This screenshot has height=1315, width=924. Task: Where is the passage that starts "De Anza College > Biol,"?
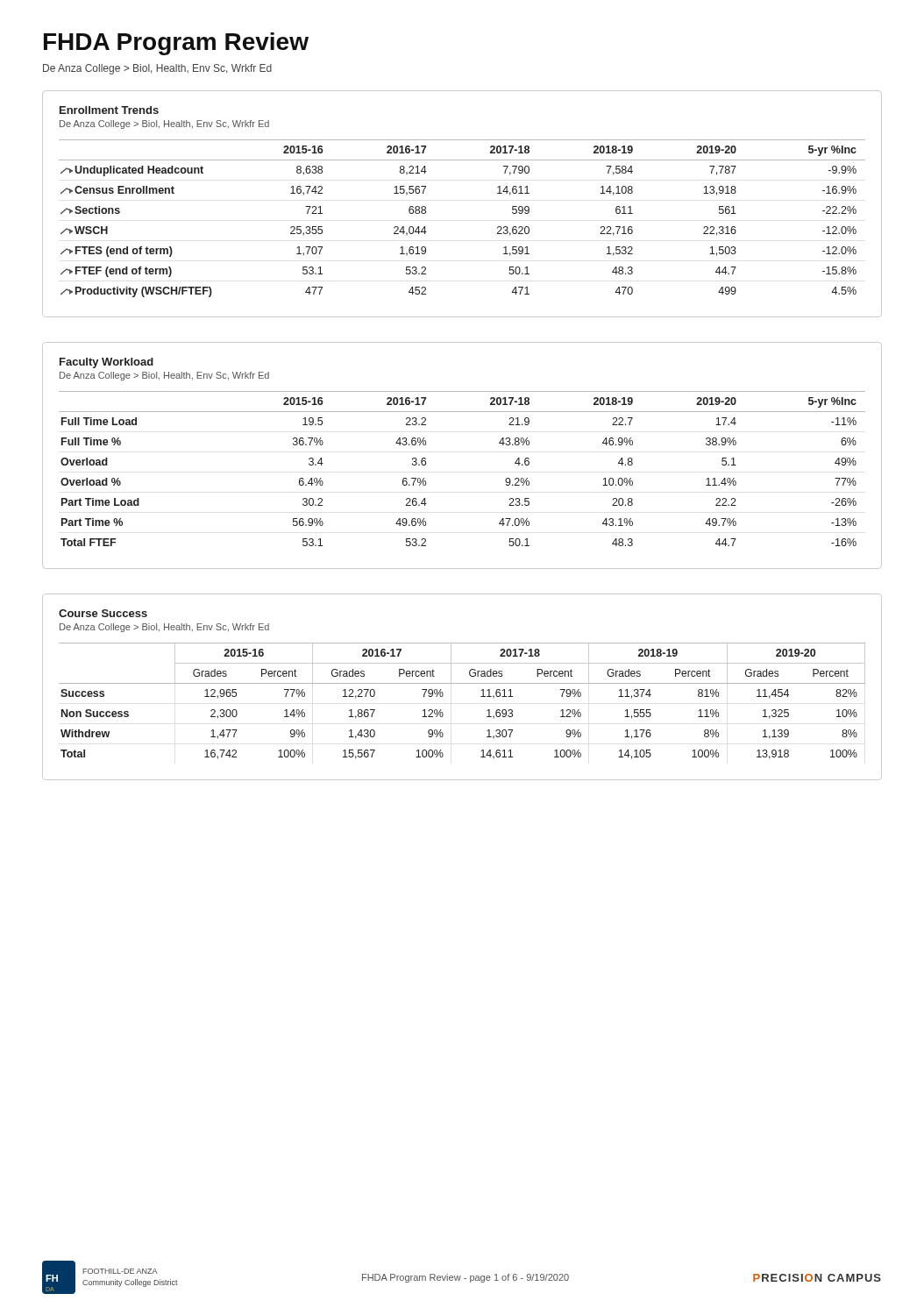click(157, 68)
